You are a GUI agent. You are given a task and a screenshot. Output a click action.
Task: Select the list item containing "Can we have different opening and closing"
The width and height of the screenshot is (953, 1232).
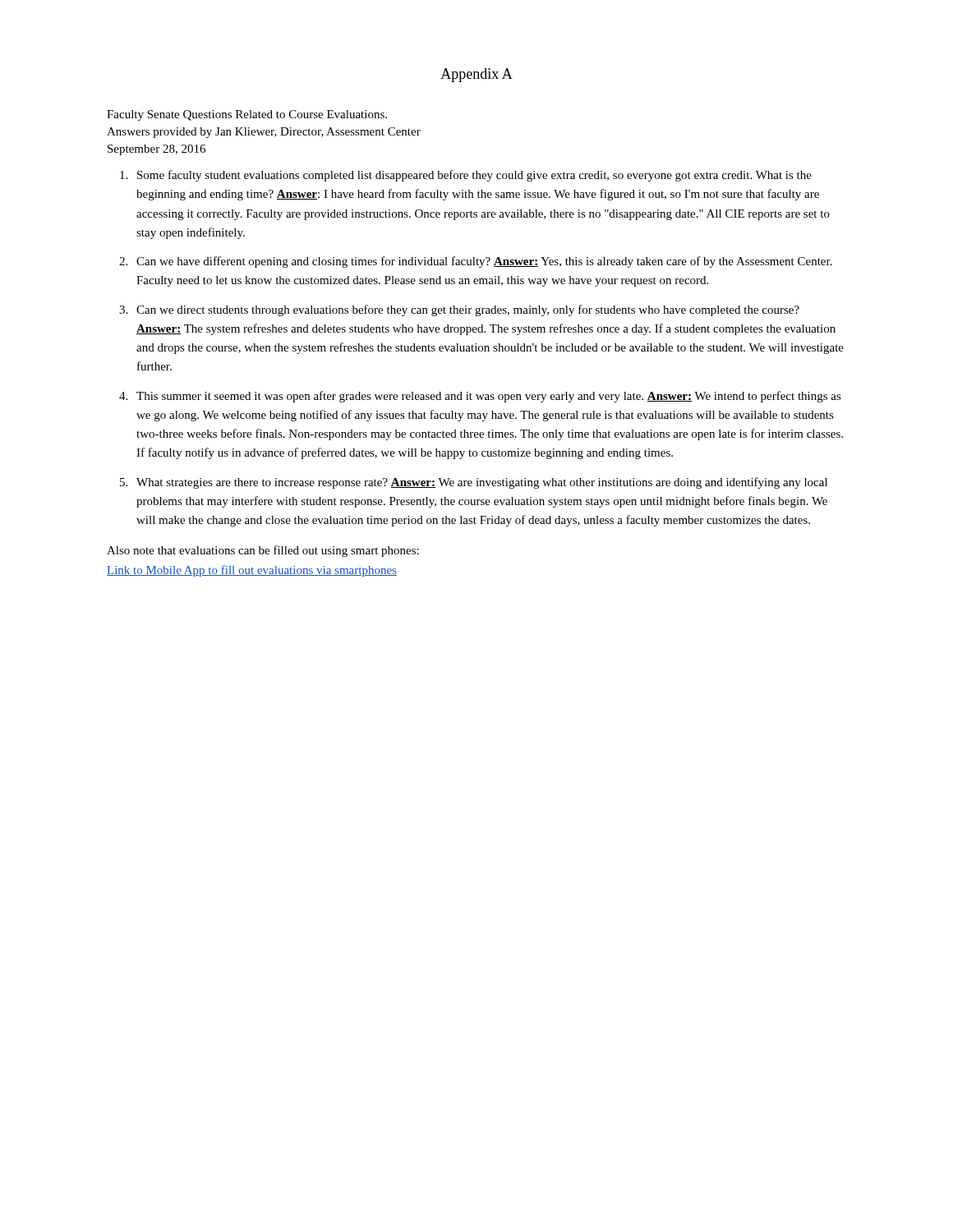pyautogui.click(x=485, y=271)
